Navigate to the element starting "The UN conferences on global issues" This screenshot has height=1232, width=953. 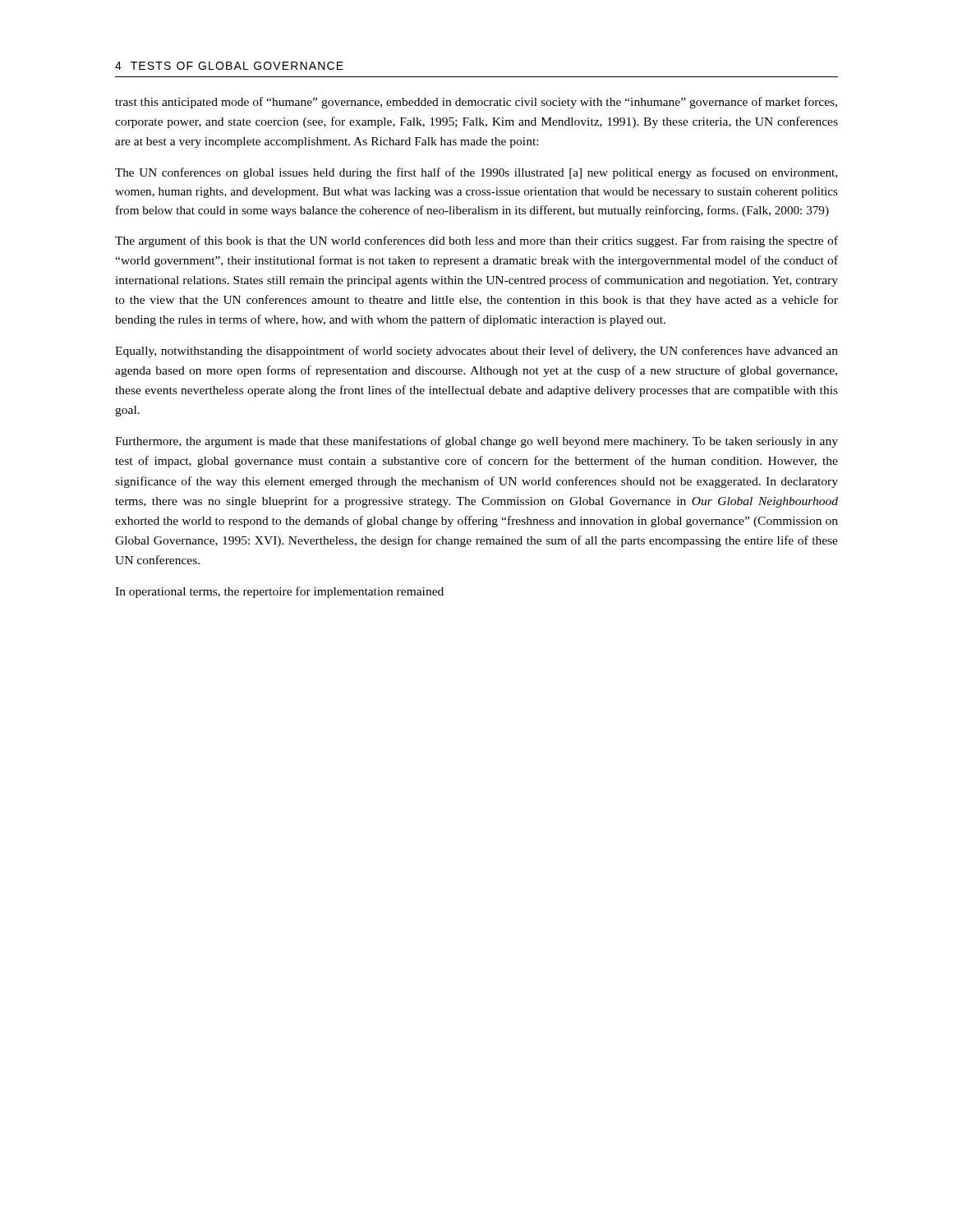coord(476,191)
